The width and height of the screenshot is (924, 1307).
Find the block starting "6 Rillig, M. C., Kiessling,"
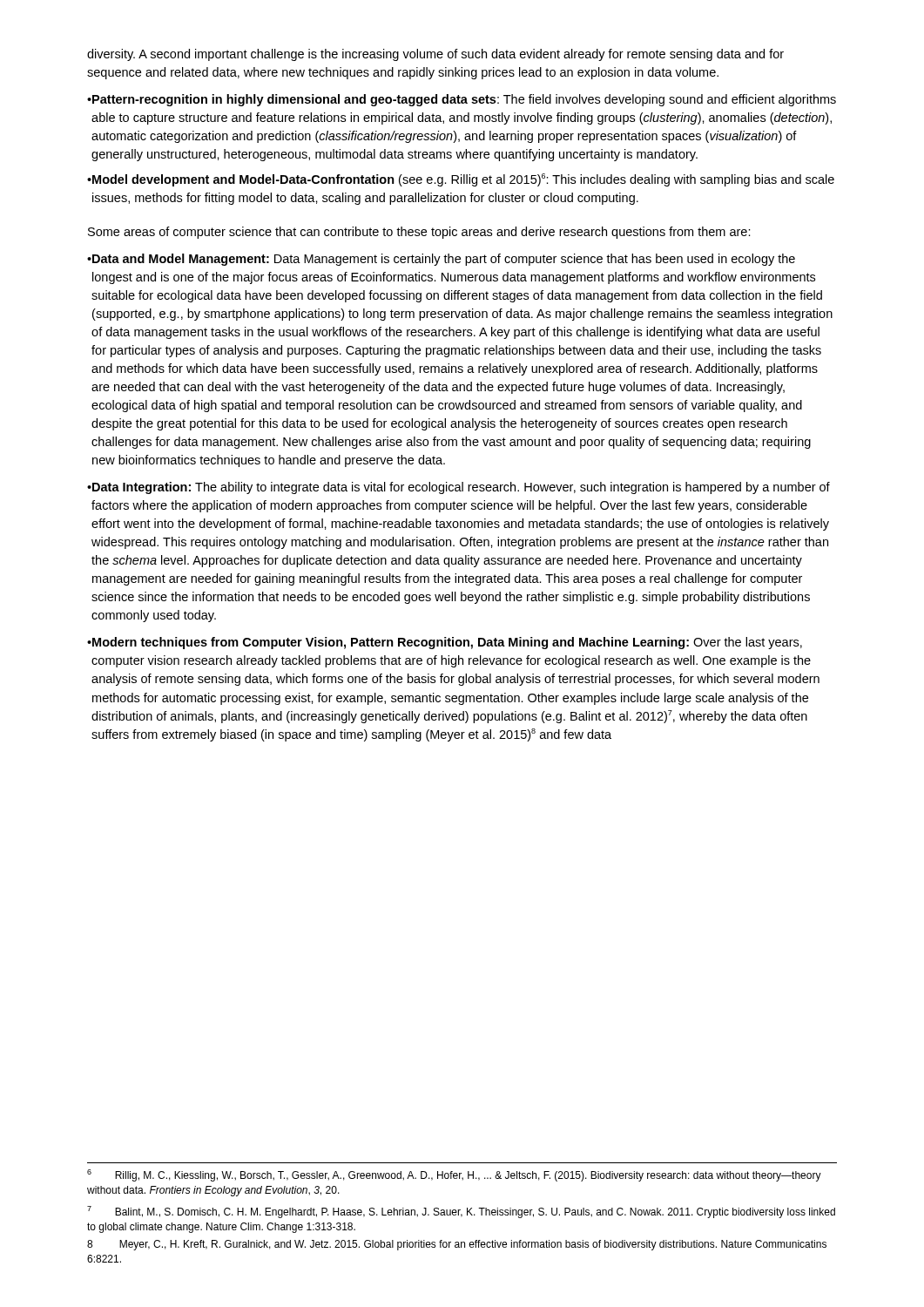454,1182
